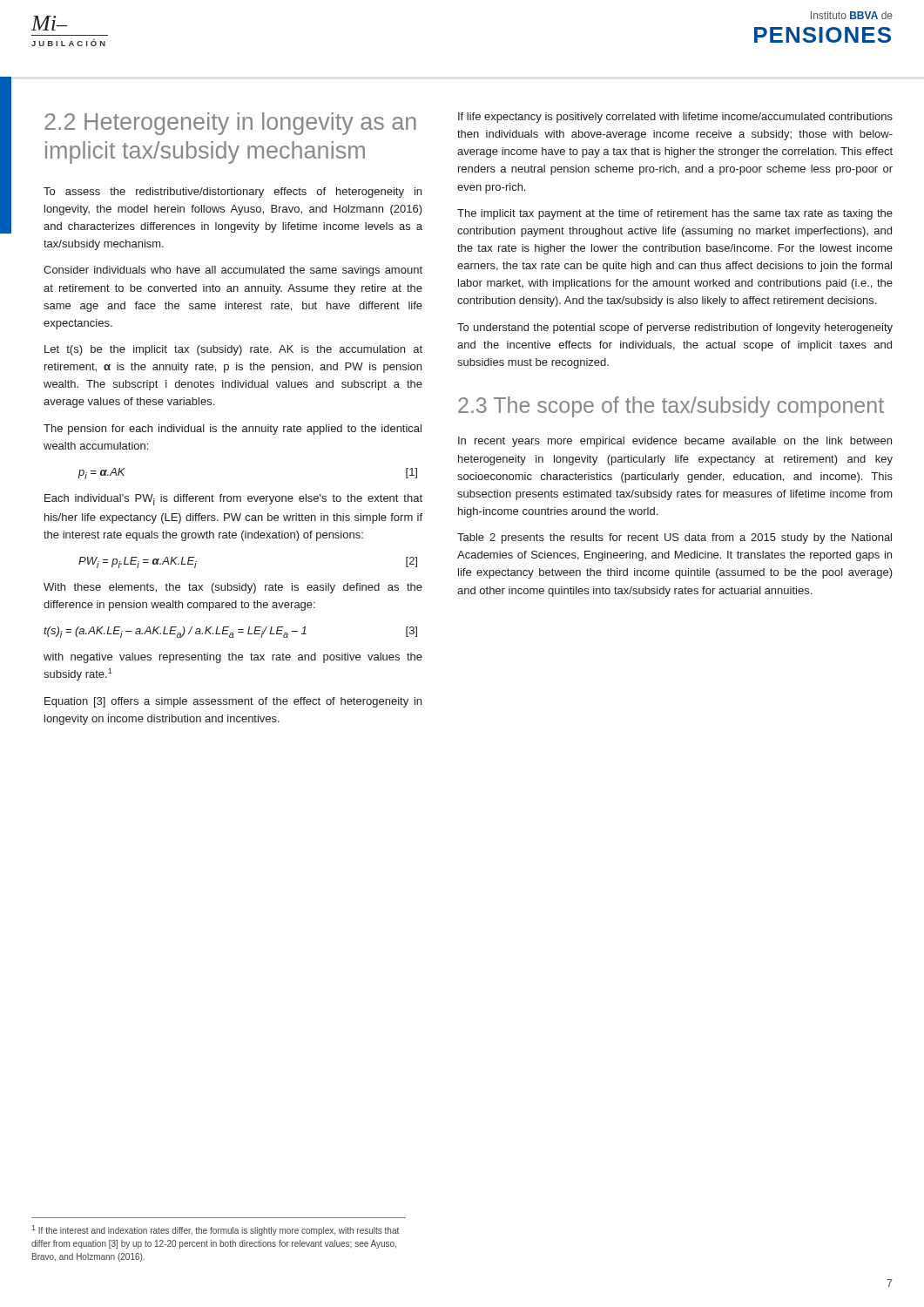Select the text starting "Consider individuals who have all accumulated the"
Image resolution: width=924 pixels, height=1307 pixels.
[x=233, y=296]
